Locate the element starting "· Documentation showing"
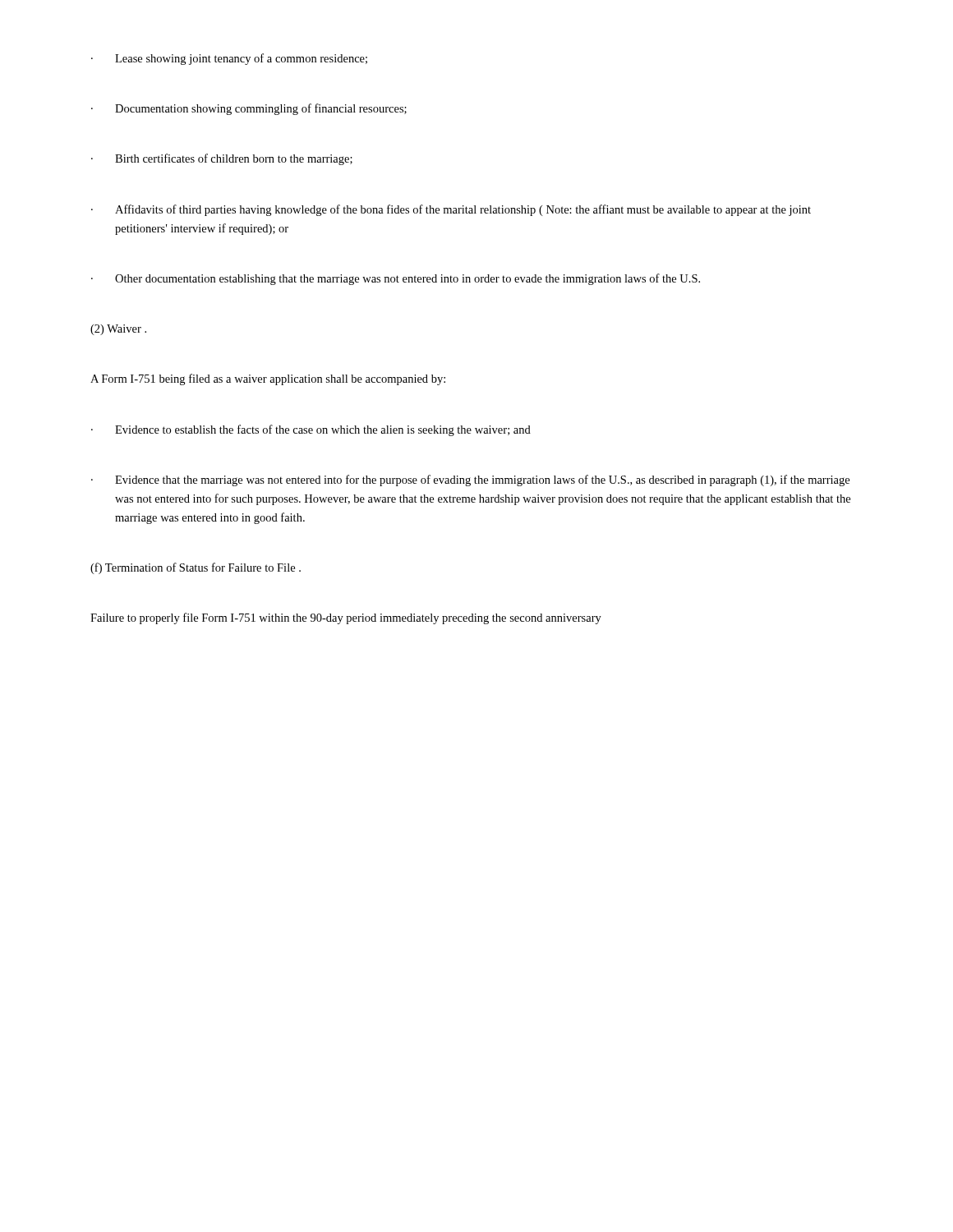The height and width of the screenshot is (1232, 953). (x=249, y=109)
